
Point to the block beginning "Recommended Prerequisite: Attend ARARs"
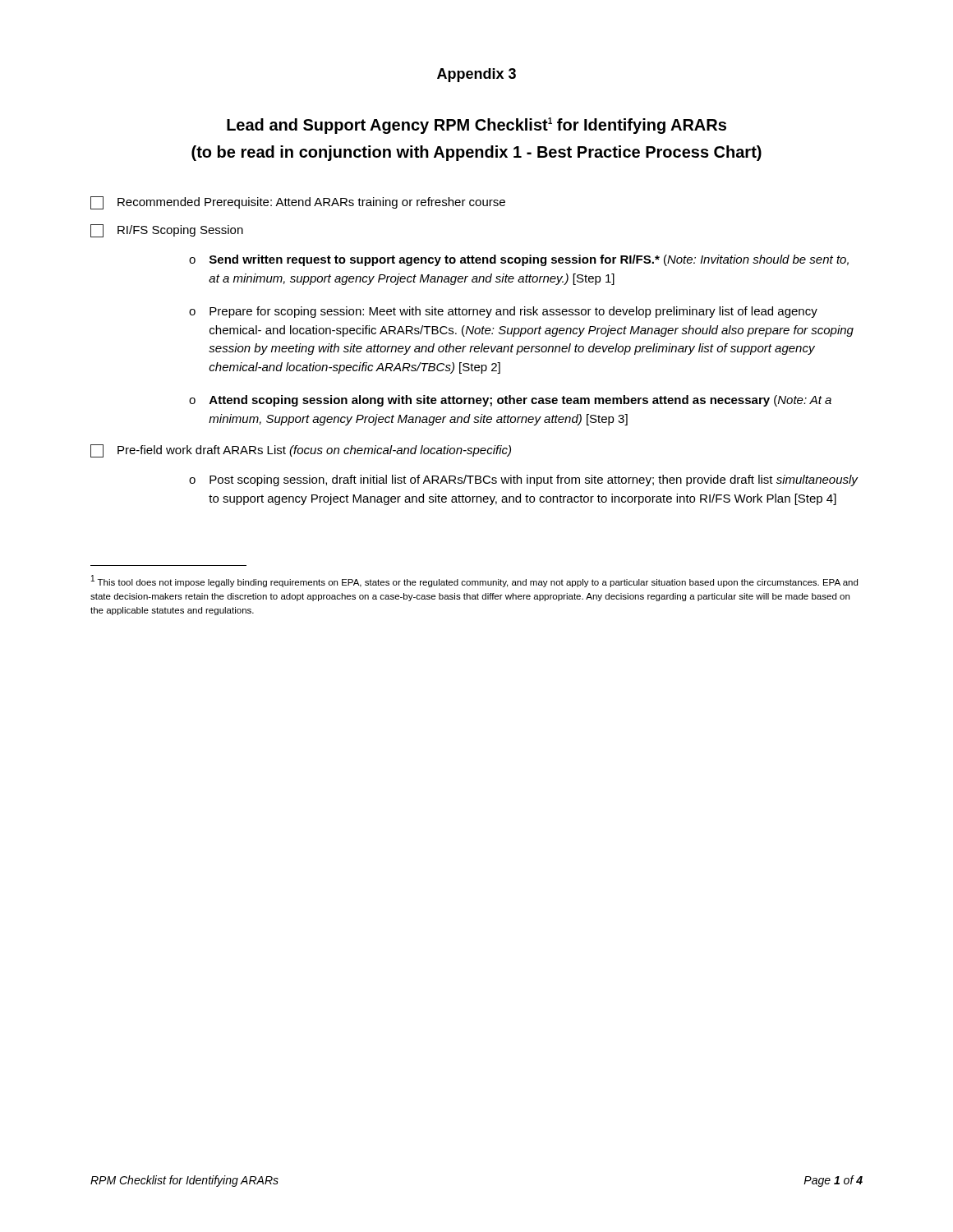tap(476, 202)
